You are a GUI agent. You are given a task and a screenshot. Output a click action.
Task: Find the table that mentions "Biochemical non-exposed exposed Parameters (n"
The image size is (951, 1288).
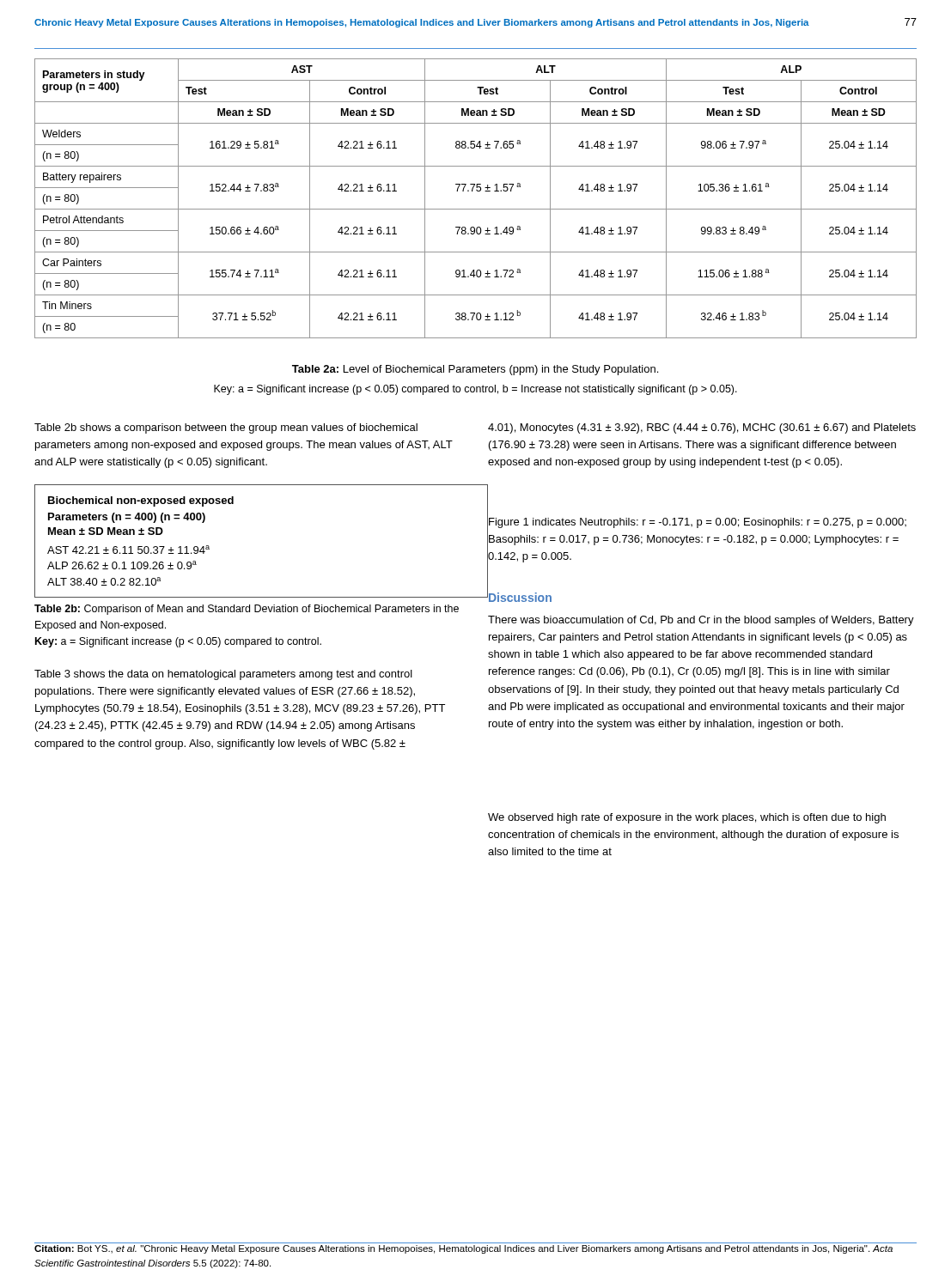coord(261,541)
